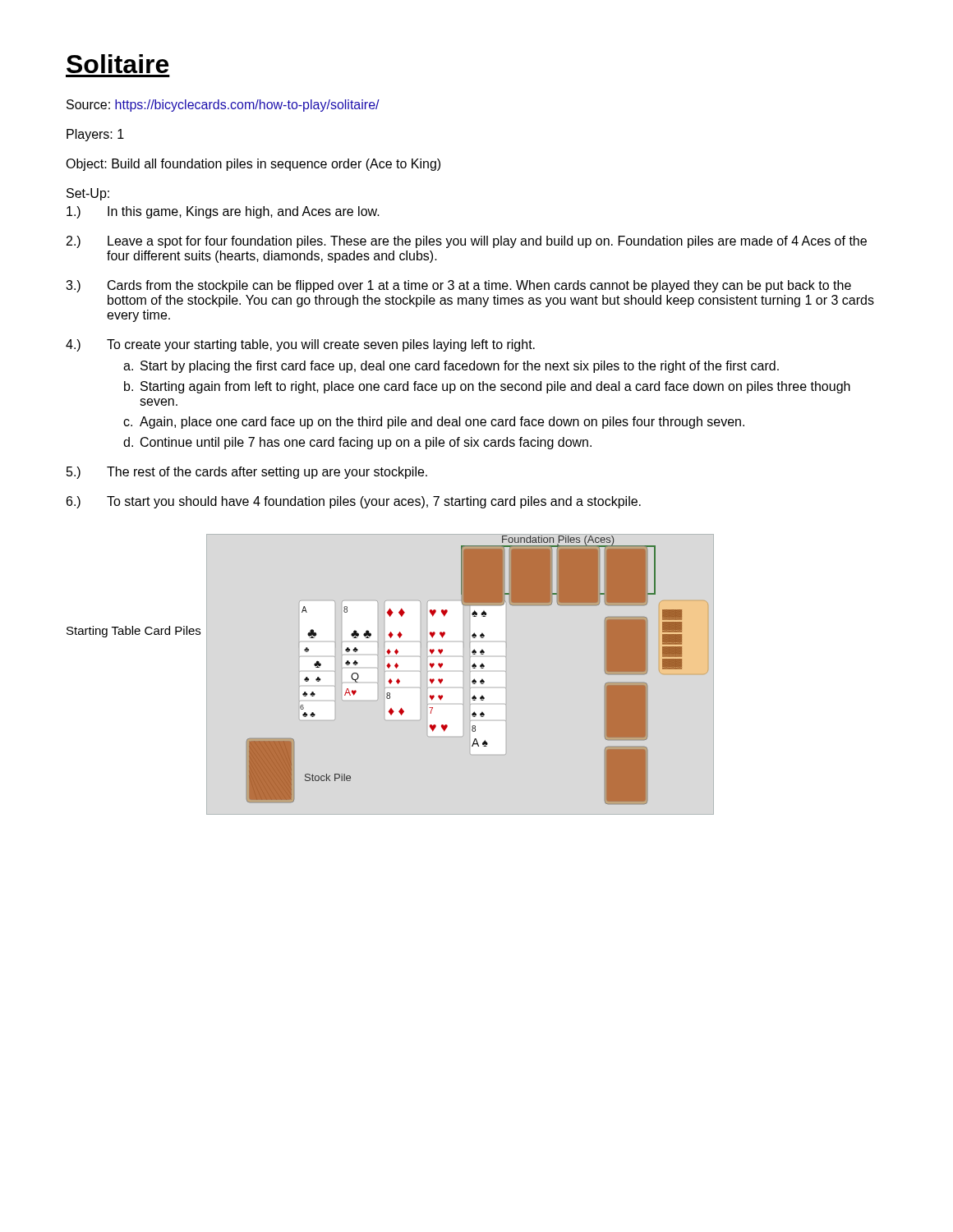Viewport: 953px width, 1232px height.
Task: Select the photo
Action: 476,674
